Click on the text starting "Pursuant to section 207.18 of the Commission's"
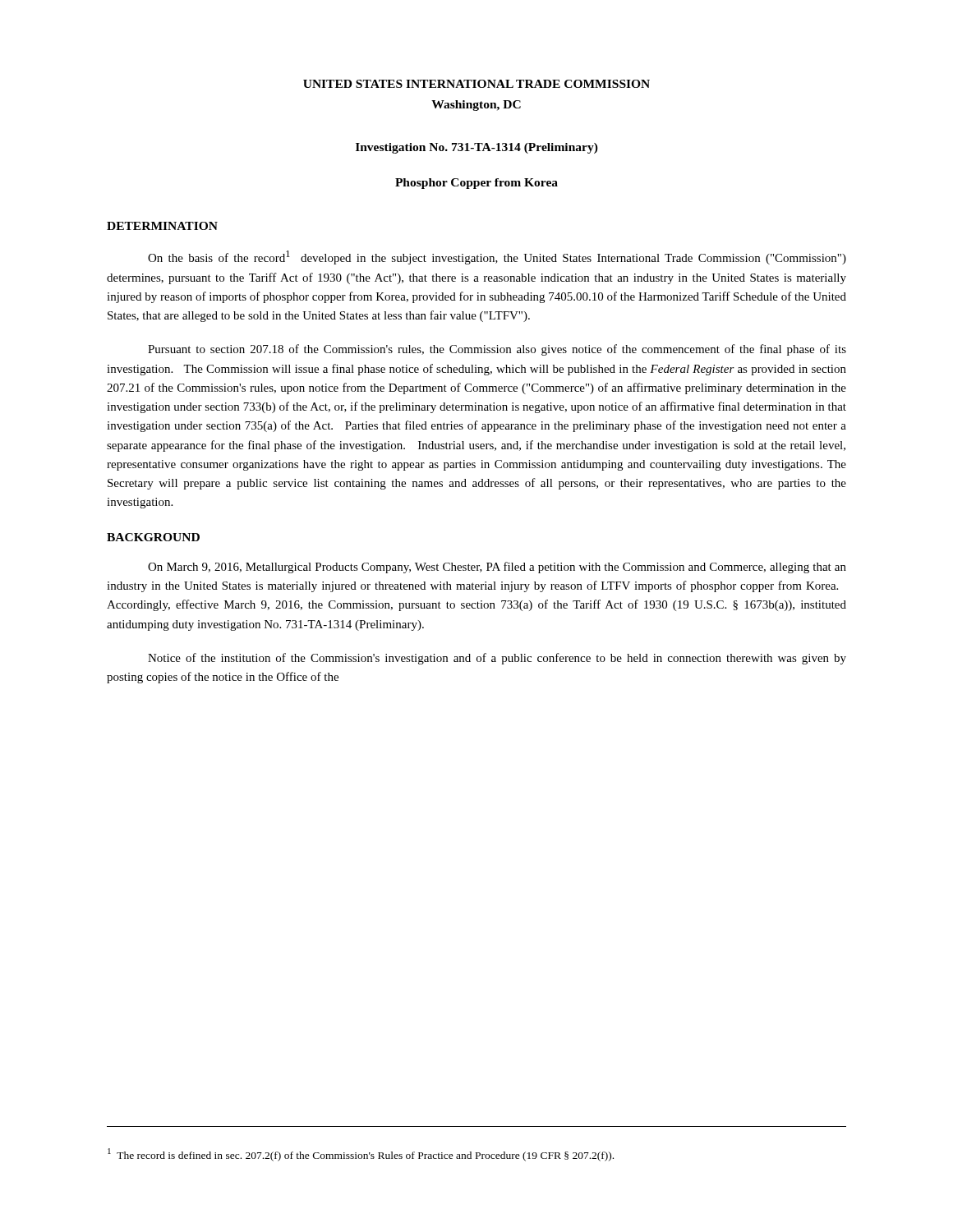 [476, 426]
